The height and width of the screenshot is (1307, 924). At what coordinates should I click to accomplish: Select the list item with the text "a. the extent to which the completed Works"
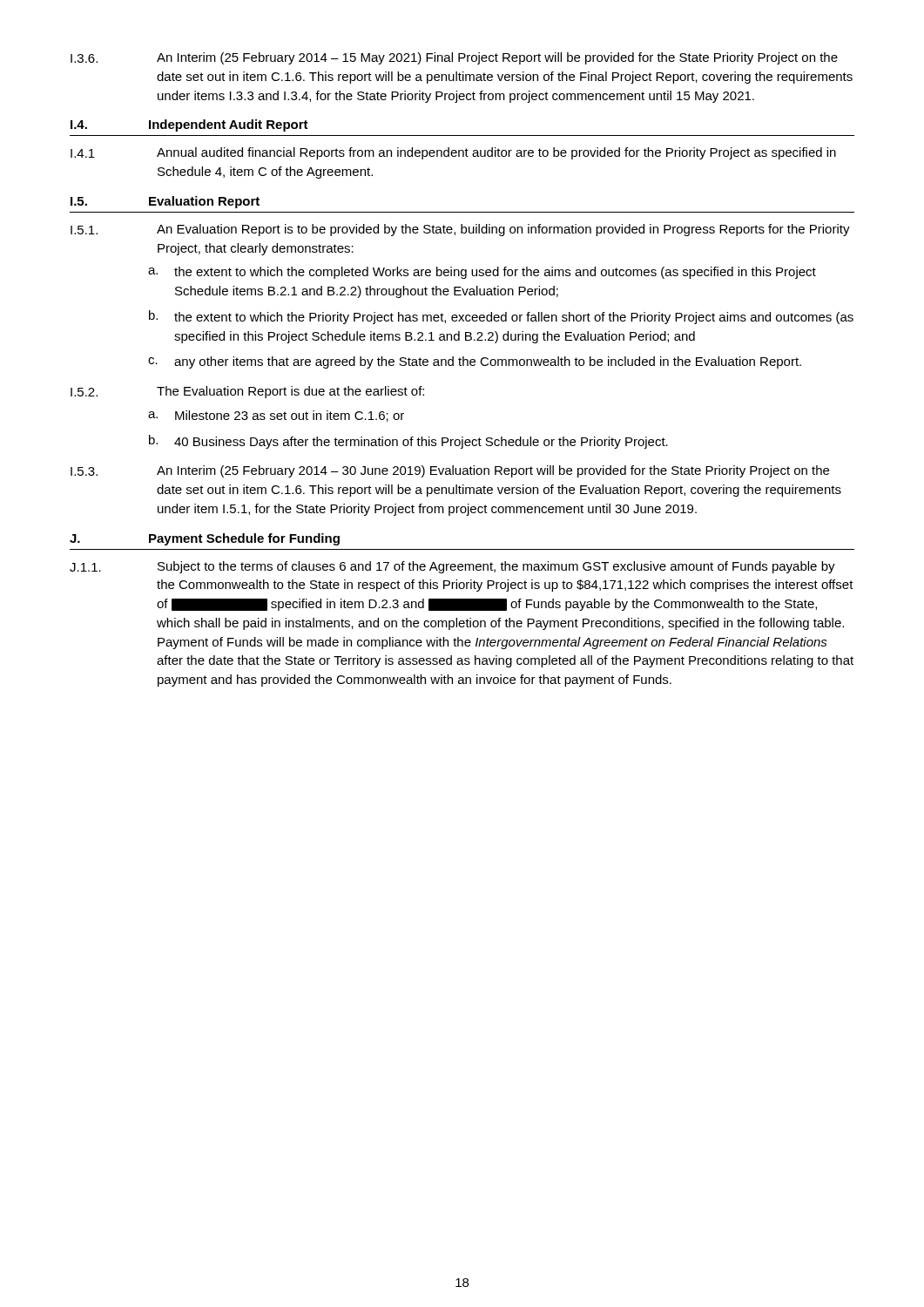pyautogui.click(x=501, y=281)
